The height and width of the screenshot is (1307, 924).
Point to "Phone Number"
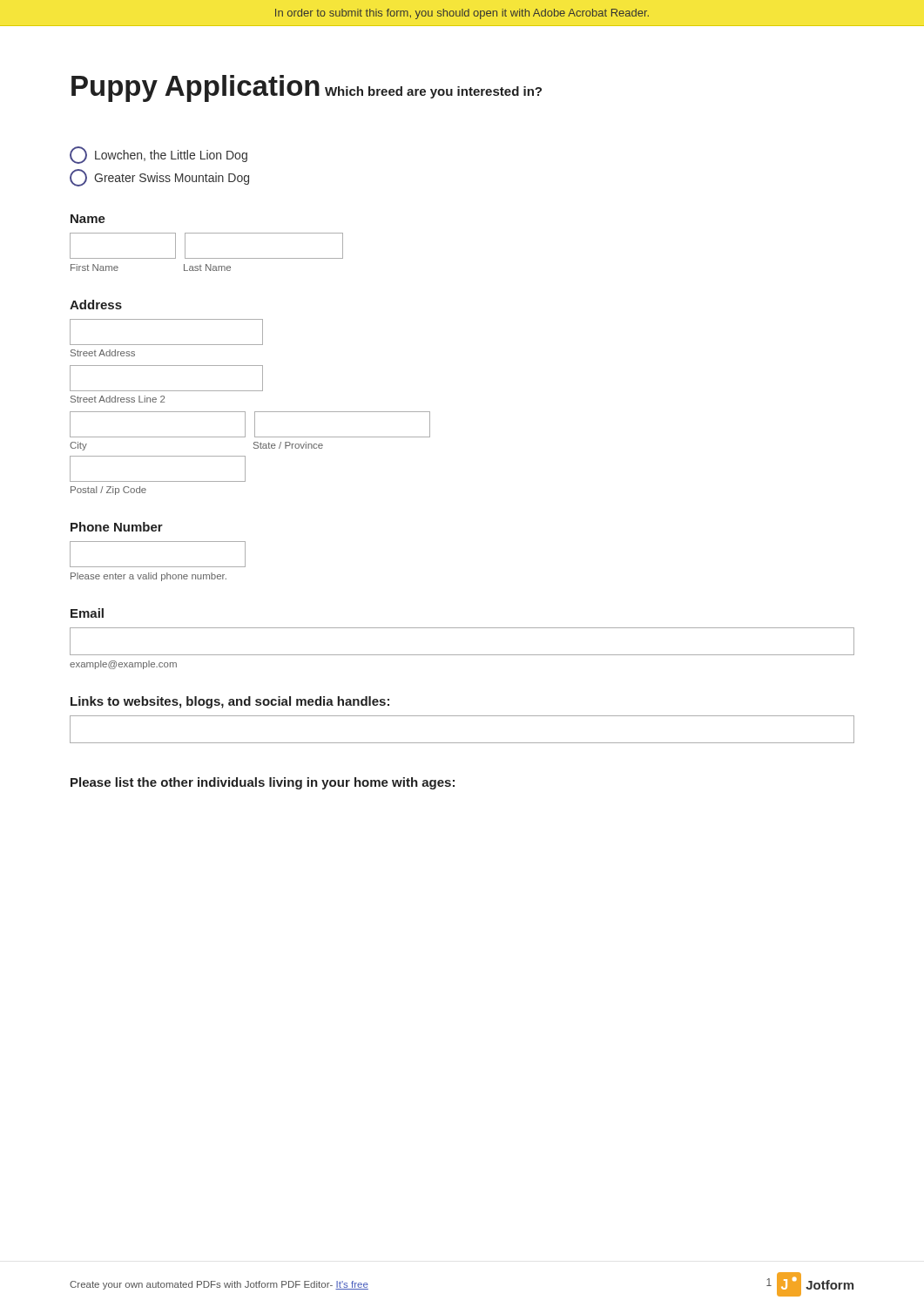[x=116, y=527]
